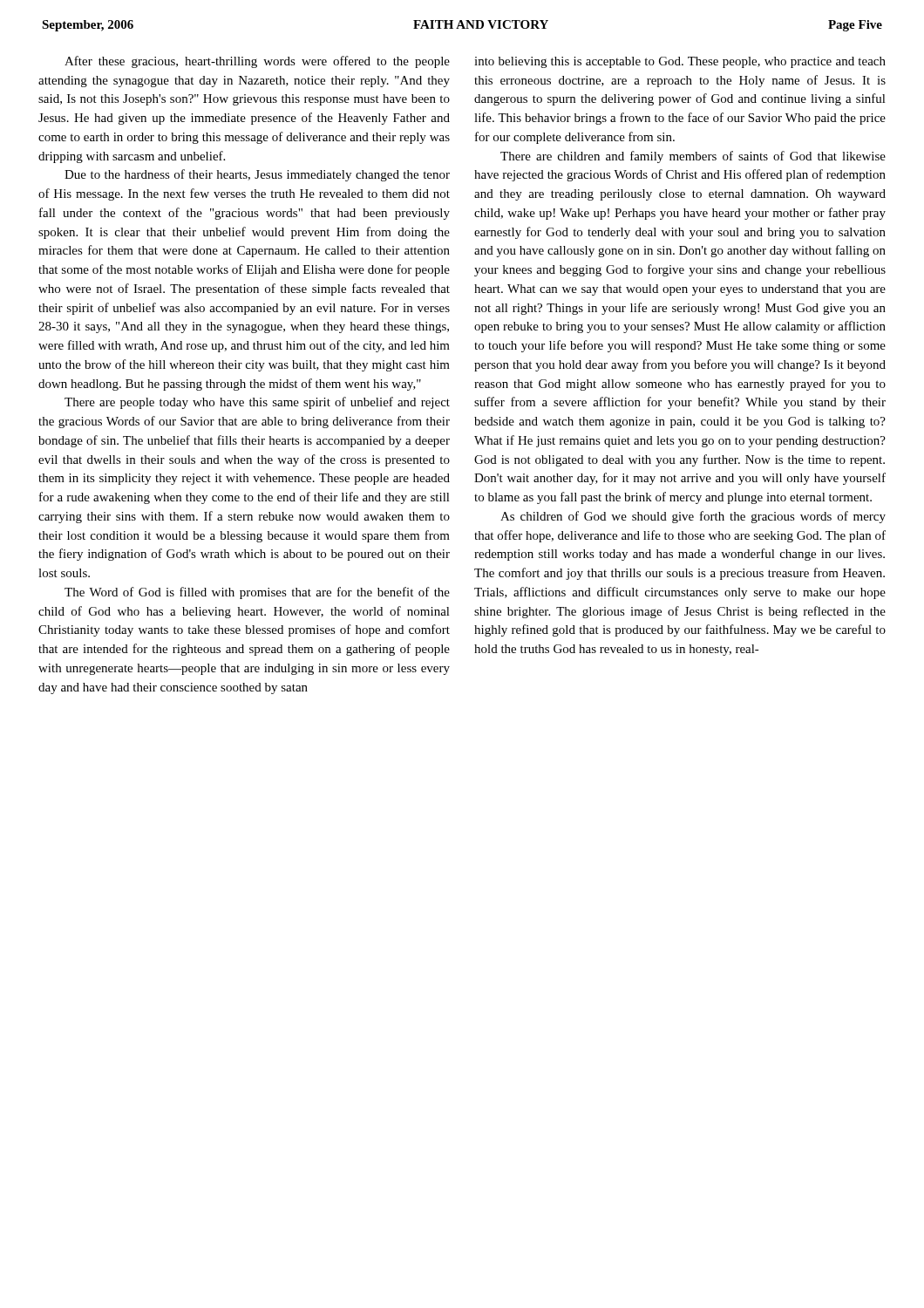Select the block starting "into believing this is acceptable to"
924x1308 pixels.
680,356
